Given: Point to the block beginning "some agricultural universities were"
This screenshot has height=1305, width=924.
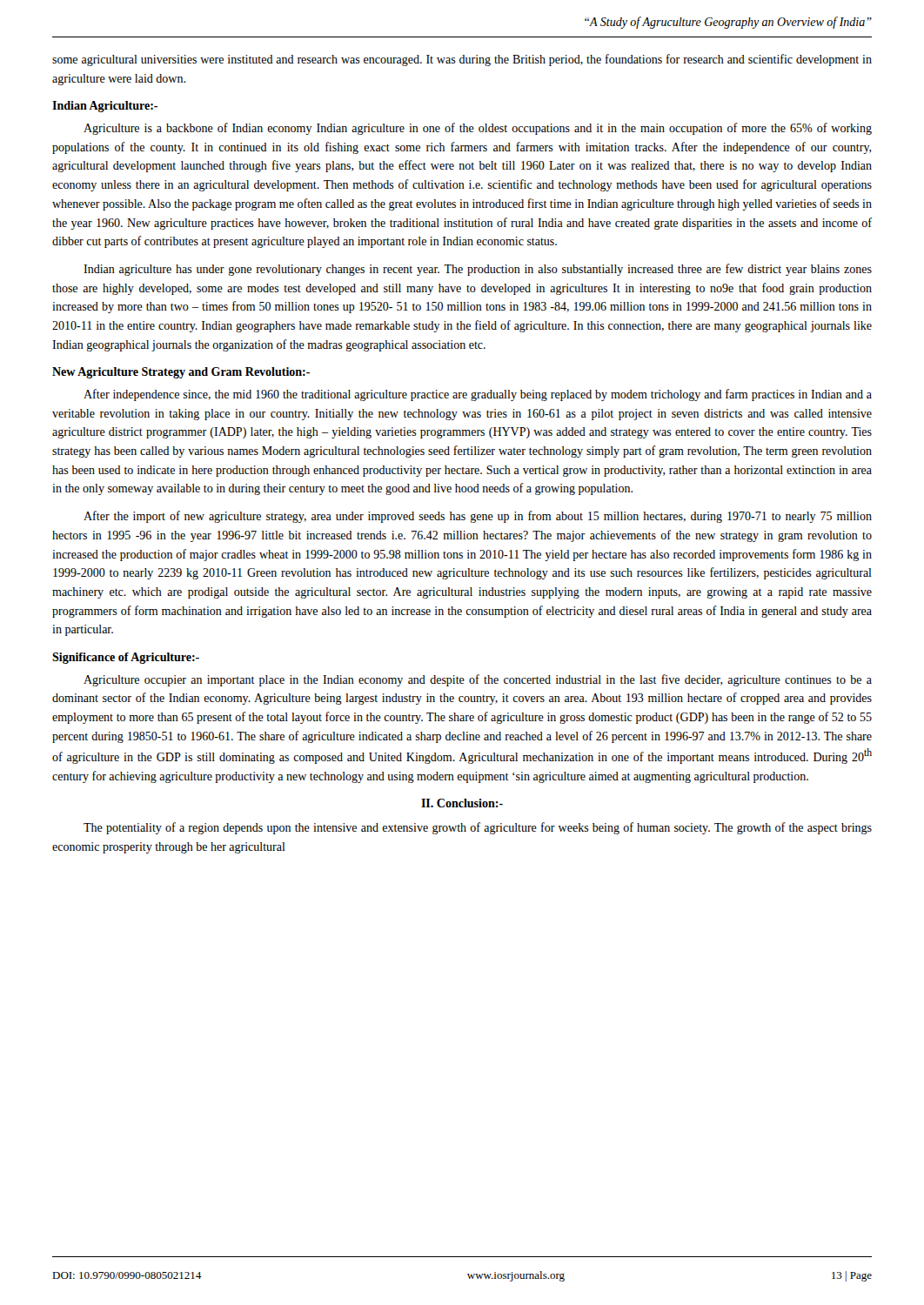Looking at the screenshot, I should [462, 69].
